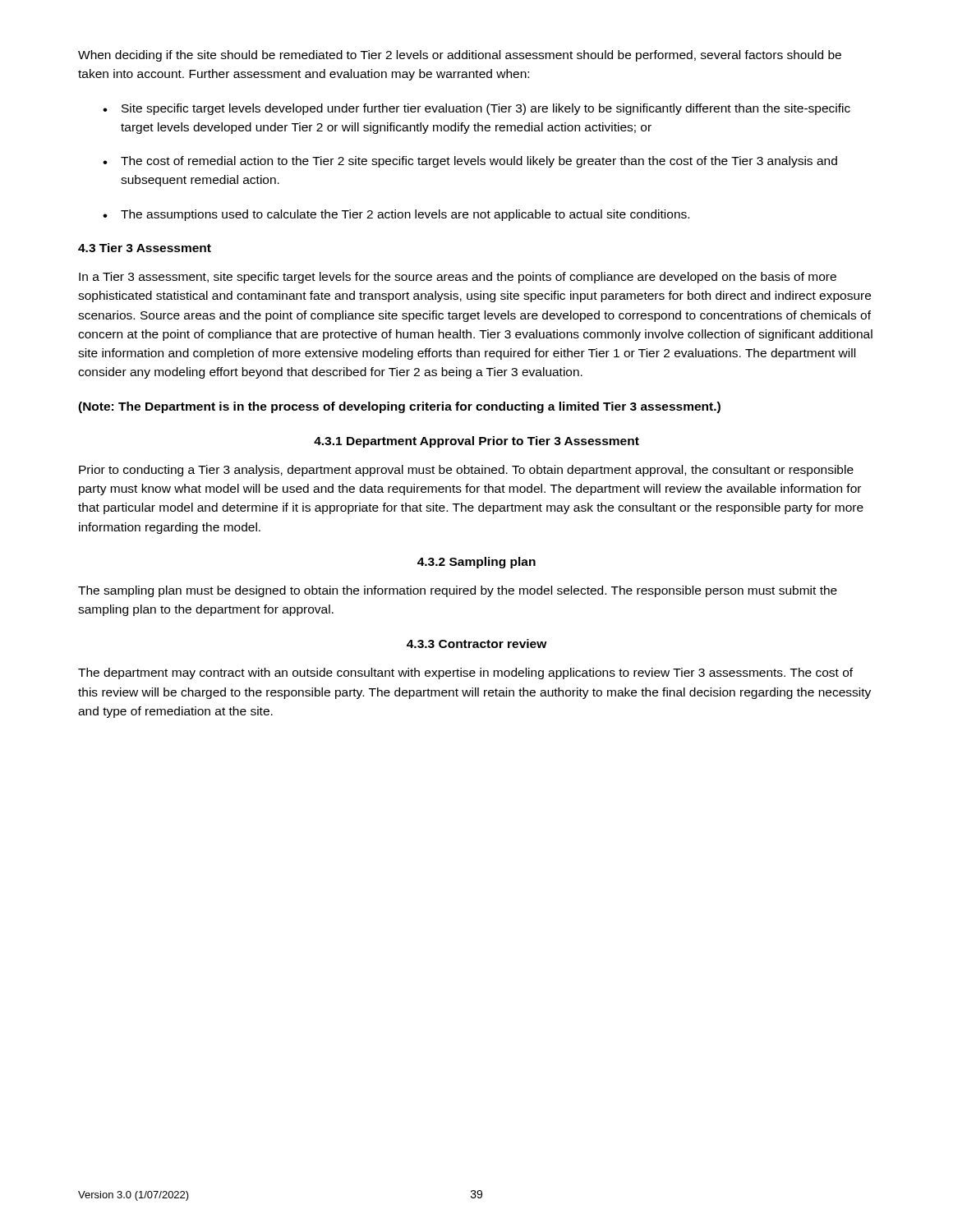Click on the region starting "• Site specific target levels developed under further"
The height and width of the screenshot is (1232, 953).
489,117
